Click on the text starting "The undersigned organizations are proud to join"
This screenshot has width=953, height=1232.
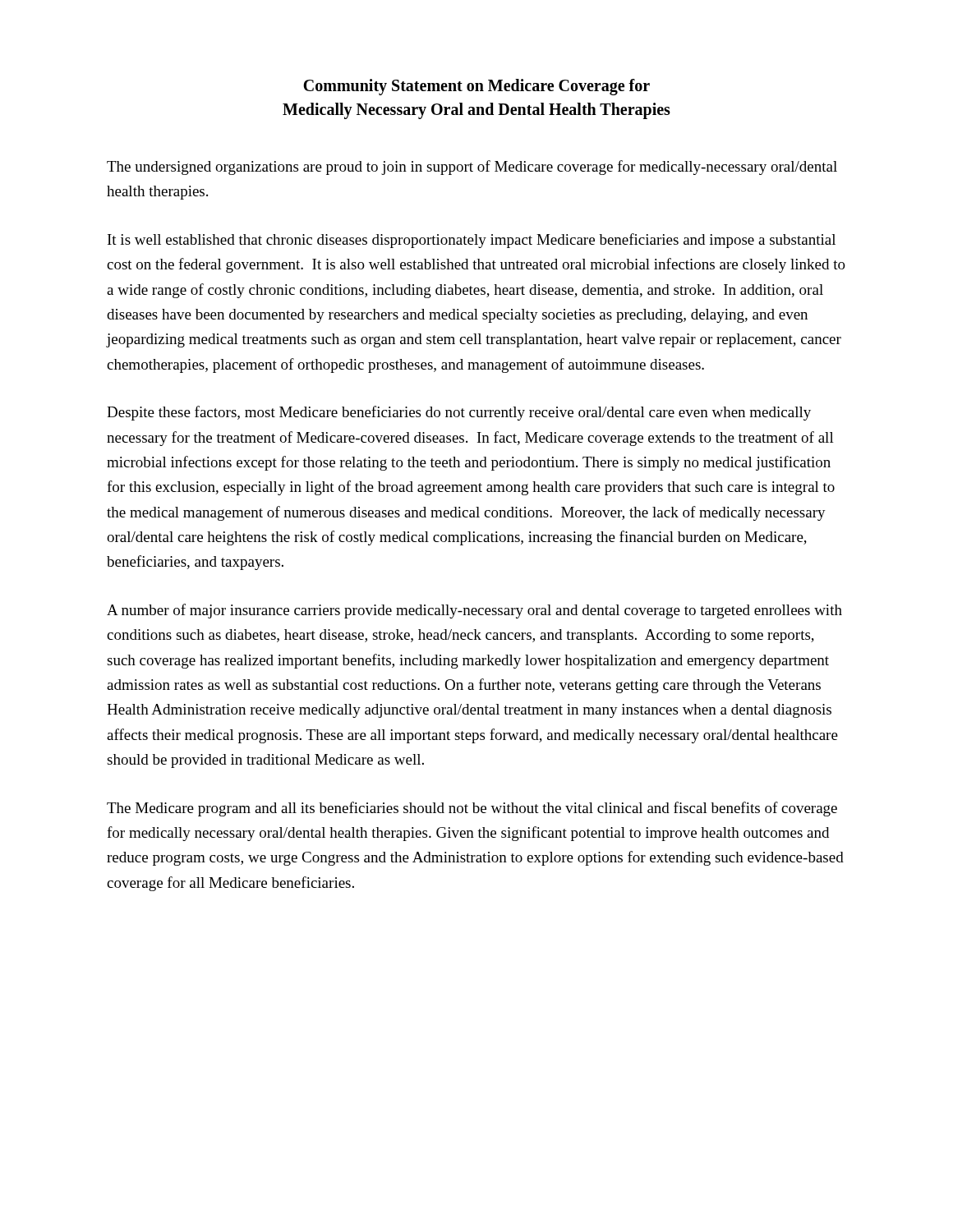coord(472,179)
